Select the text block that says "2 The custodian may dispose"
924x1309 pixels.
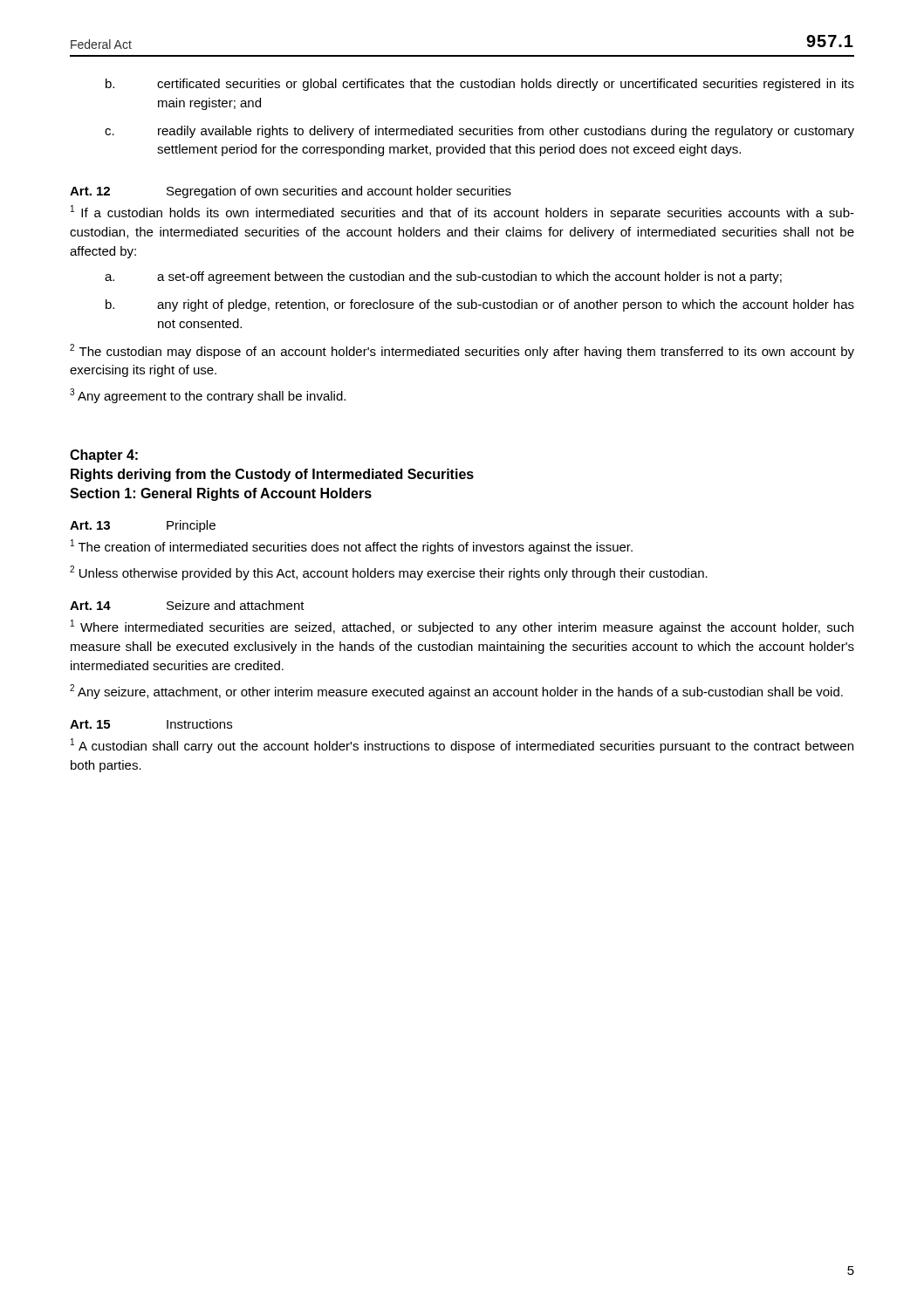tap(462, 360)
